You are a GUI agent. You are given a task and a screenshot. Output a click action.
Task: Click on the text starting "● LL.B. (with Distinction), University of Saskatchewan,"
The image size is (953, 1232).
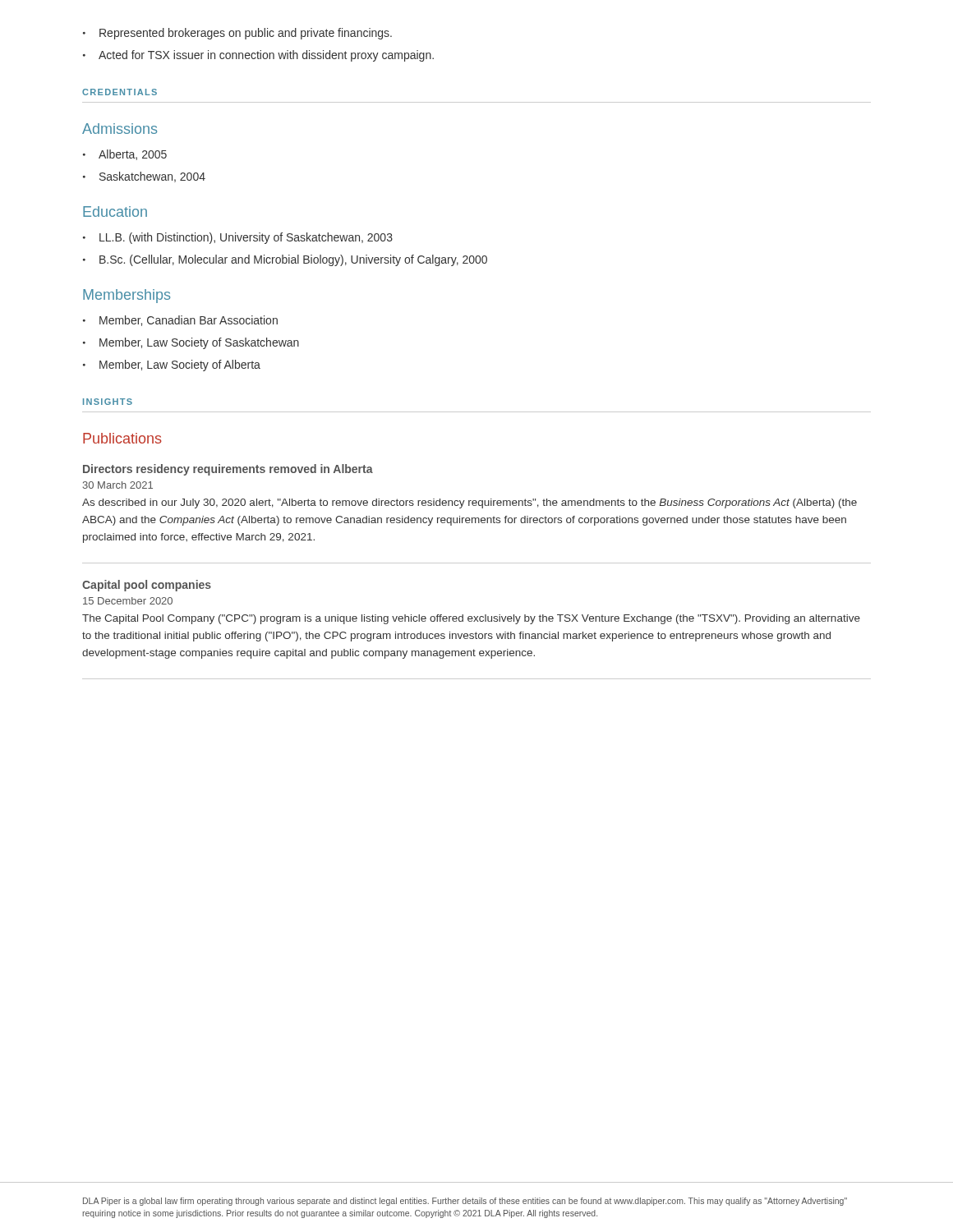[x=237, y=238]
